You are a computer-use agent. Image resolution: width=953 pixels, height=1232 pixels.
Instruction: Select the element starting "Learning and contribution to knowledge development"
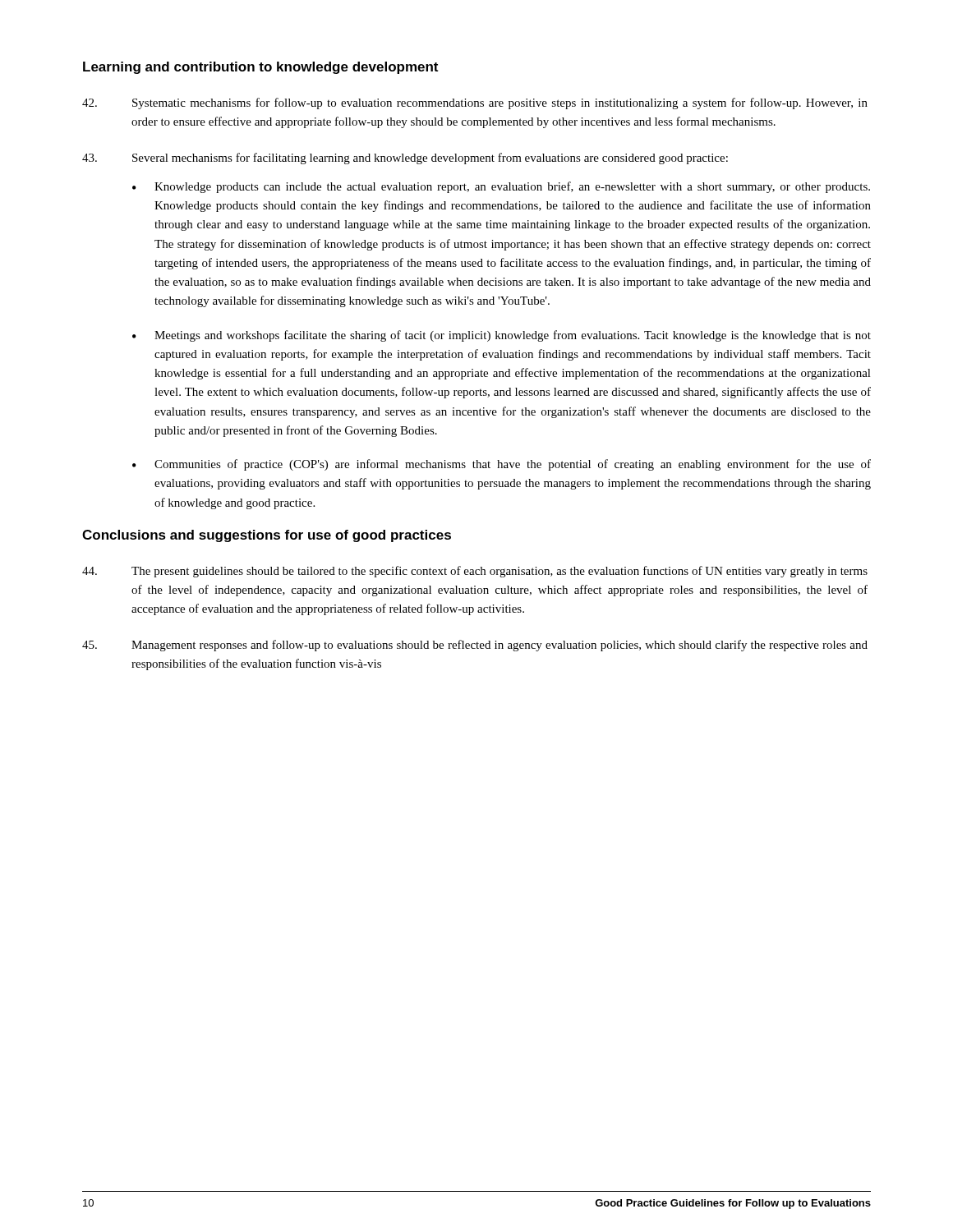pyautogui.click(x=260, y=67)
